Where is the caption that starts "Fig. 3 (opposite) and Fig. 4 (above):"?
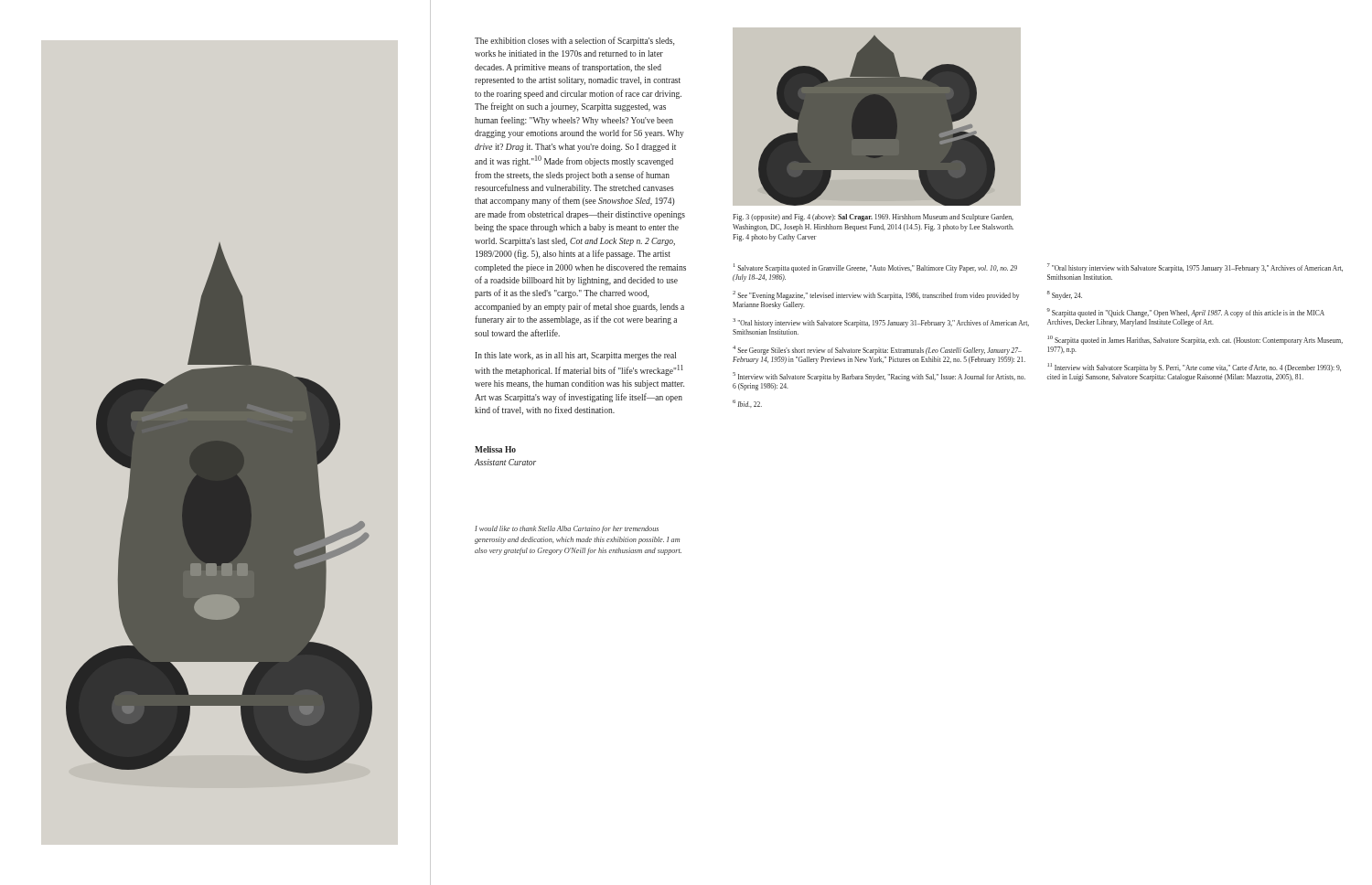 873,227
